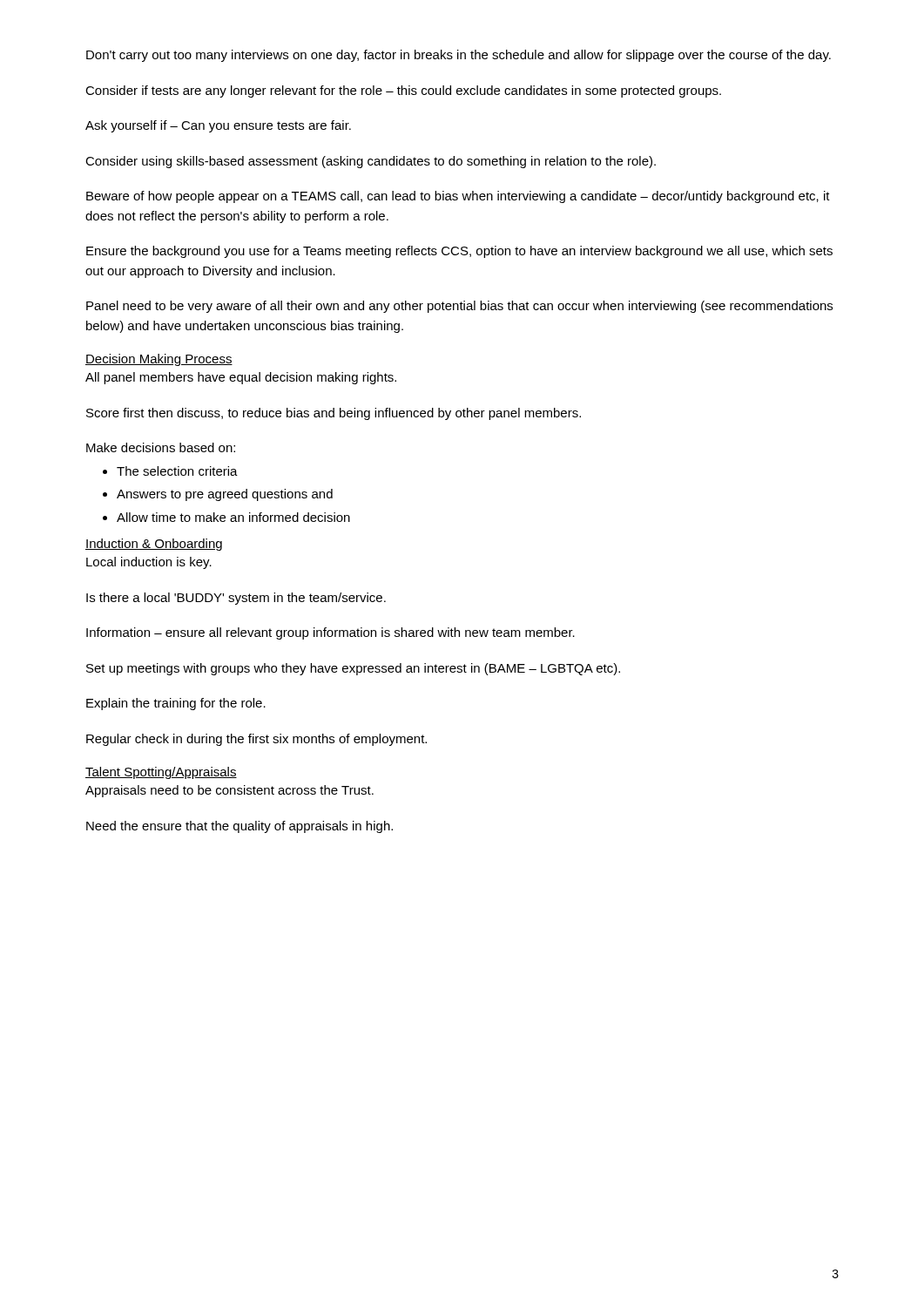Click on the text starting "Appraisals need to be consistent across the"

230,790
